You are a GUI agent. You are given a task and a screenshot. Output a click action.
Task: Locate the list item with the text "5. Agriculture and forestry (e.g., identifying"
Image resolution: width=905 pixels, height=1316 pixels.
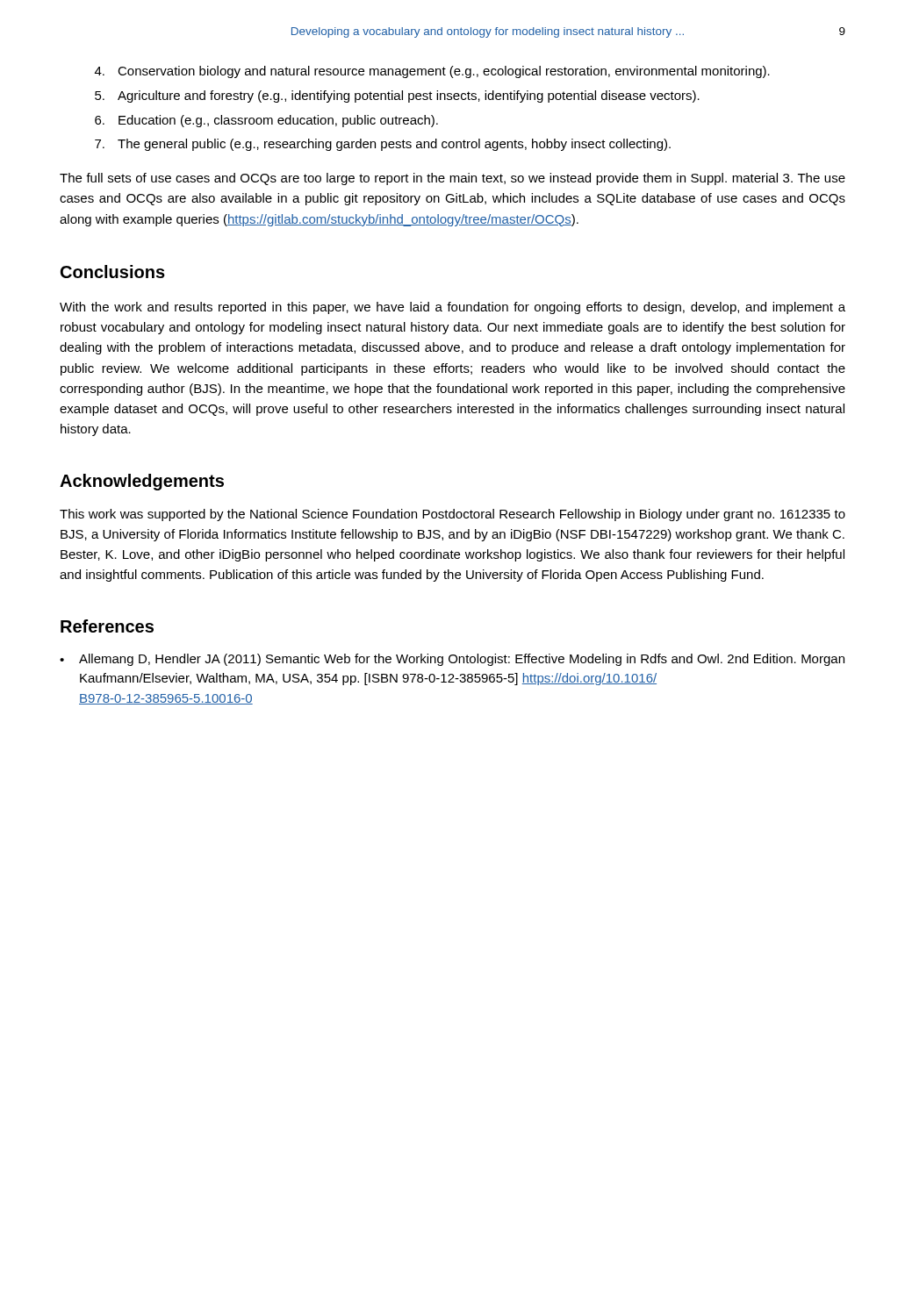click(x=452, y=95)
